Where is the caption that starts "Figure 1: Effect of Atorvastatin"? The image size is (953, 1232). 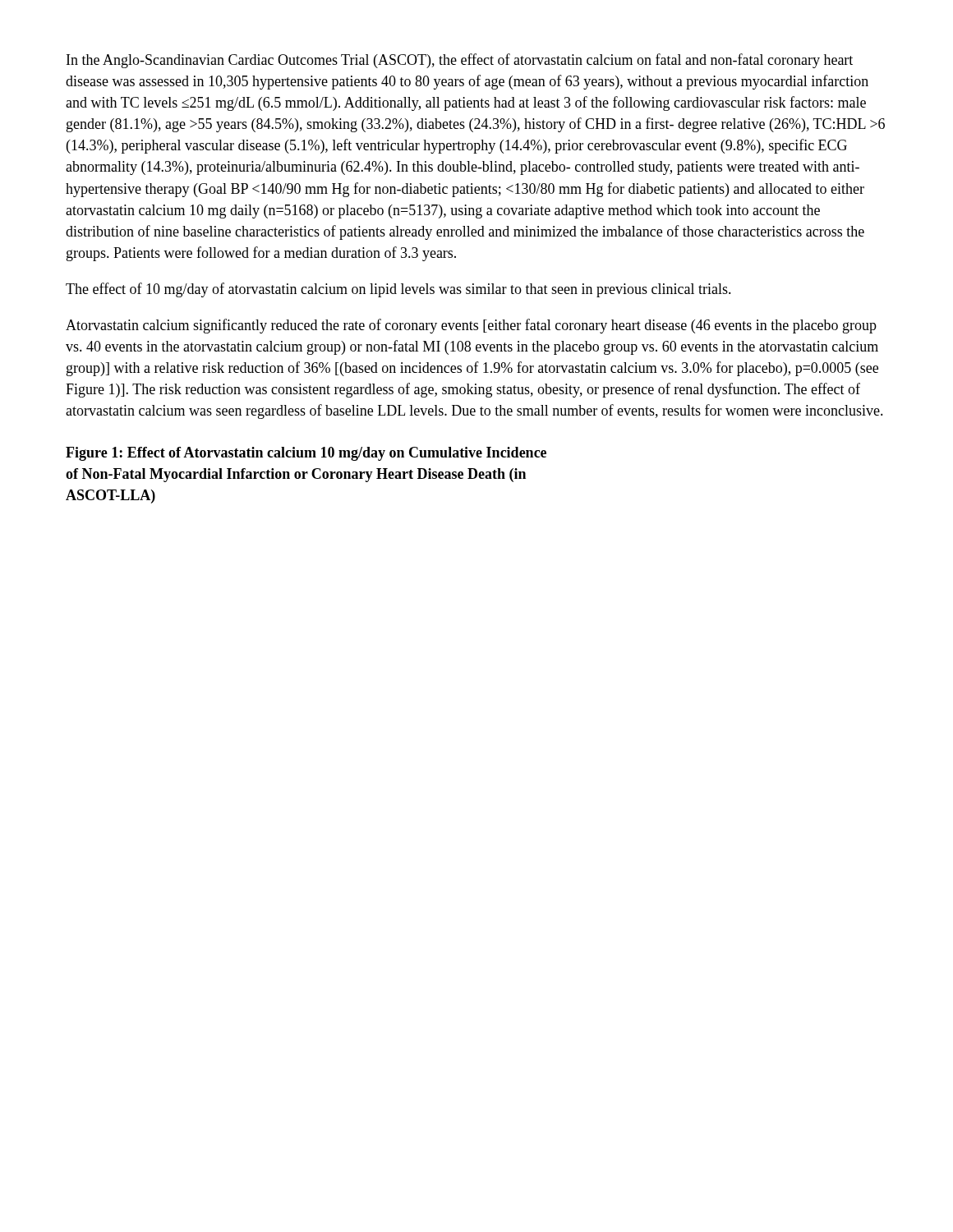(x=306, y=474)
